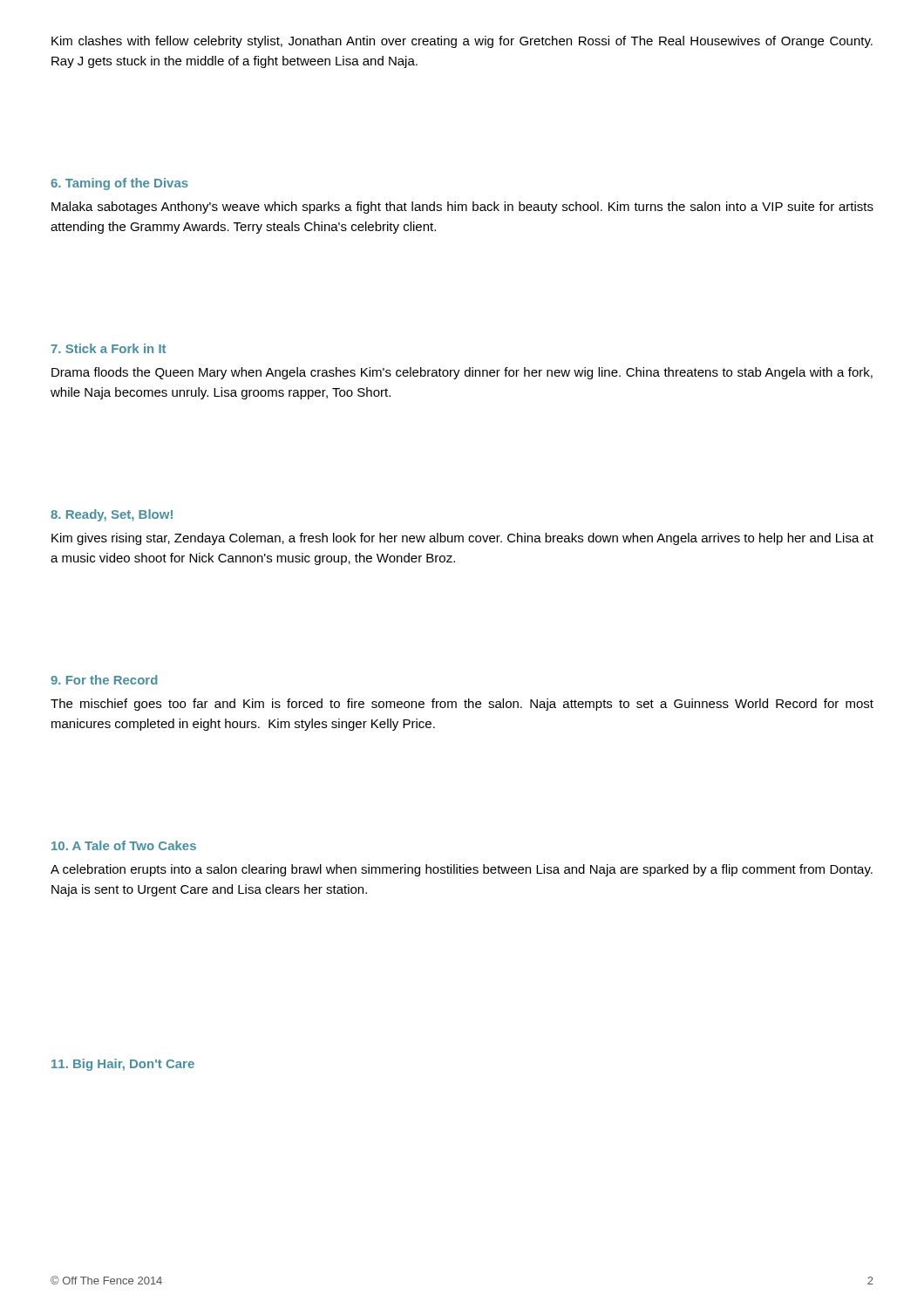The image size is (924, 1308).
Task: Find the text starting "Kim clashes with fellow celebrity stylist, Jonathan"
Action: [462, 51]
